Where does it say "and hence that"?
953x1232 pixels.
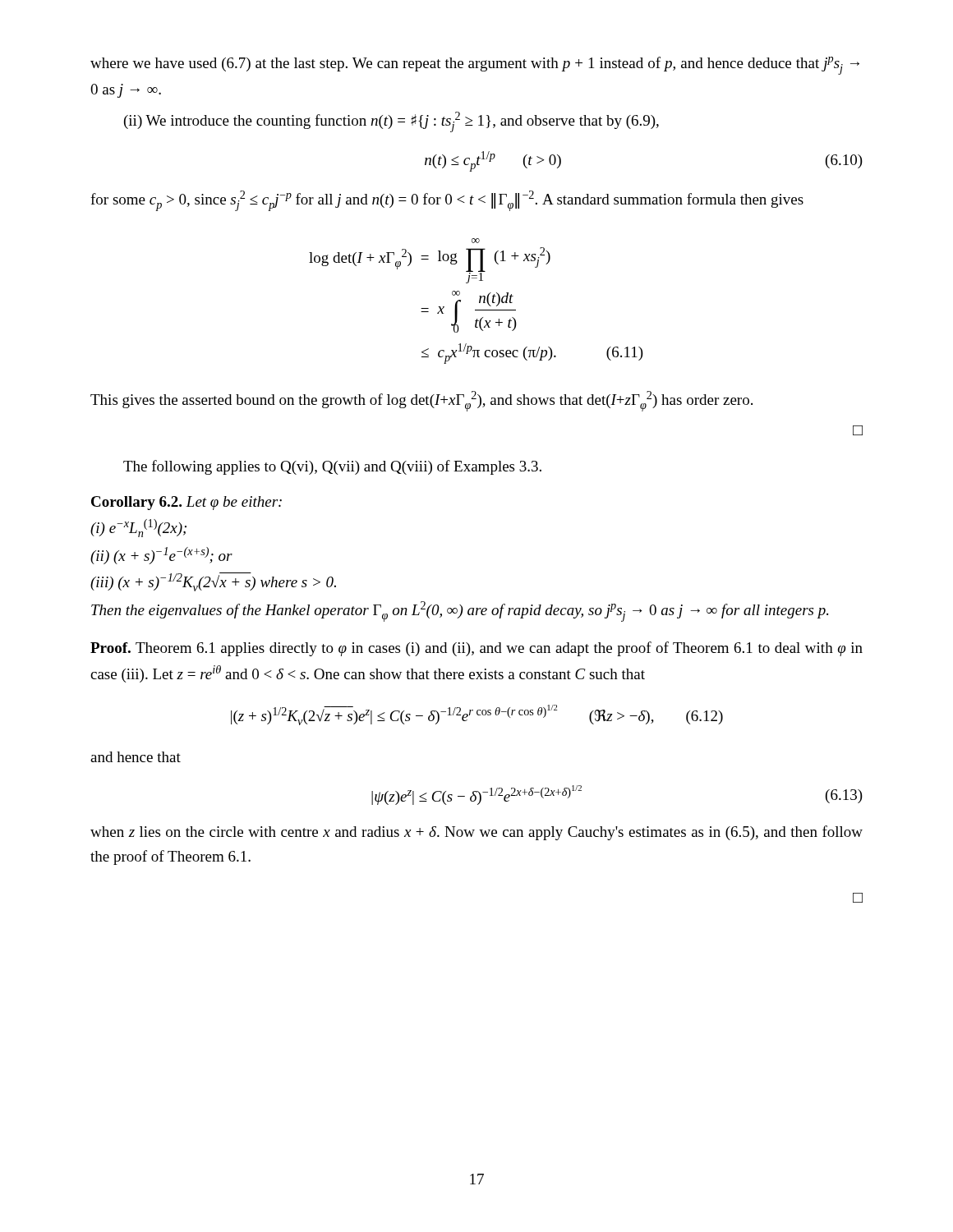pyautogui.click(x=135, y=757)
